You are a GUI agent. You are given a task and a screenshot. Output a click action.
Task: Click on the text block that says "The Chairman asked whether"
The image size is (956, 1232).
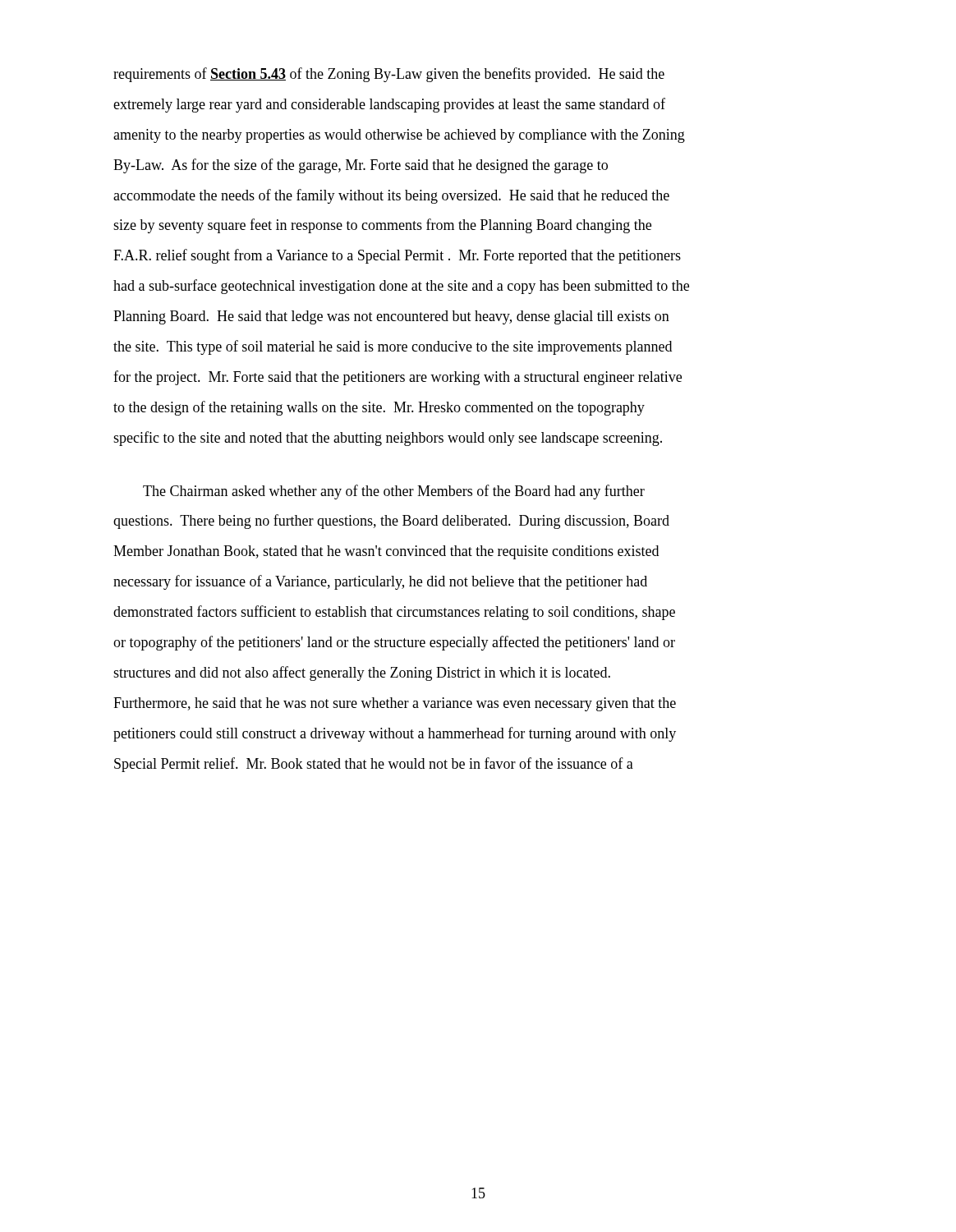click(394, 492)
